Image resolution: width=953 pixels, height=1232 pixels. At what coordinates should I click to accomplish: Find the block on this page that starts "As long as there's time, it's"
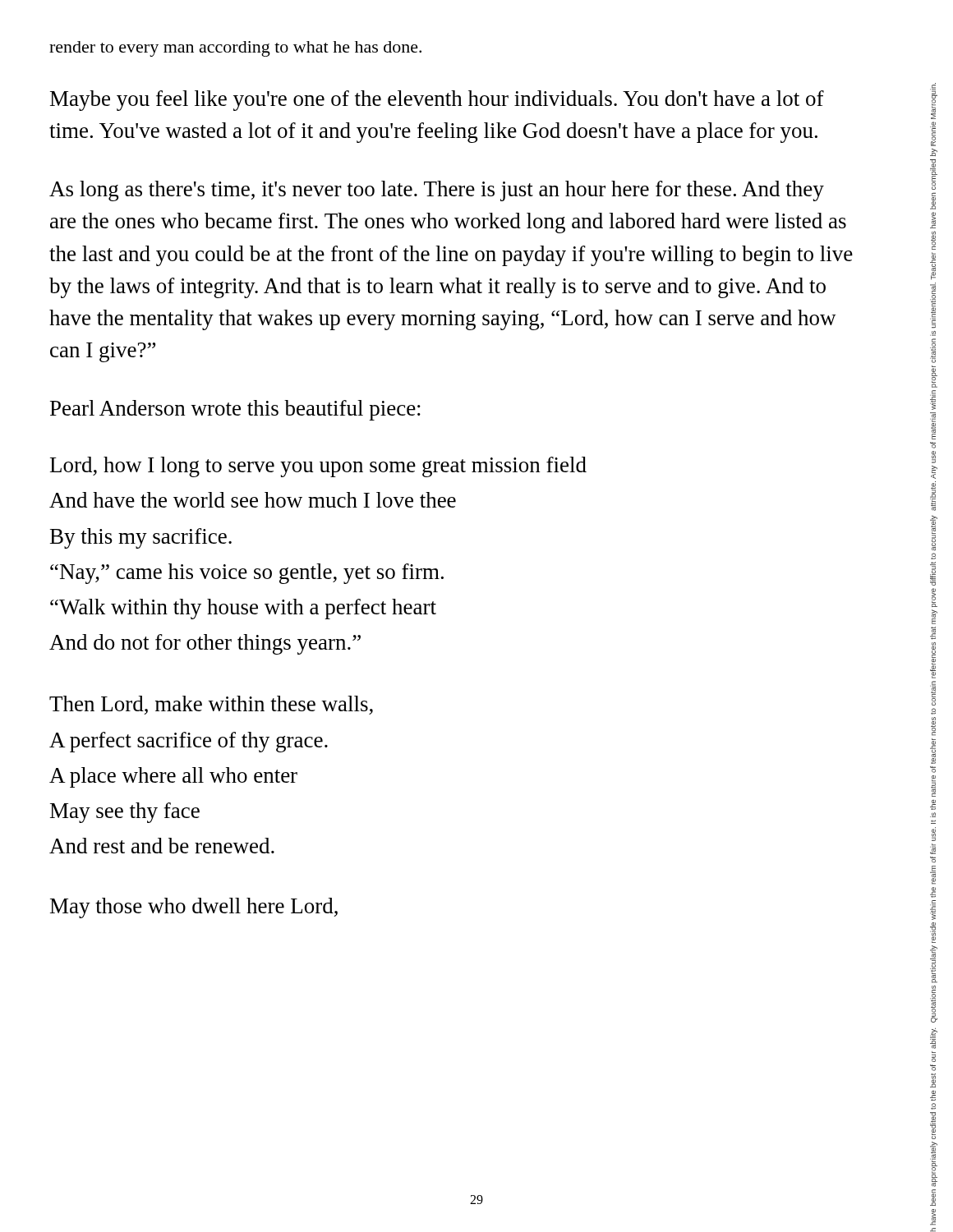451,270
